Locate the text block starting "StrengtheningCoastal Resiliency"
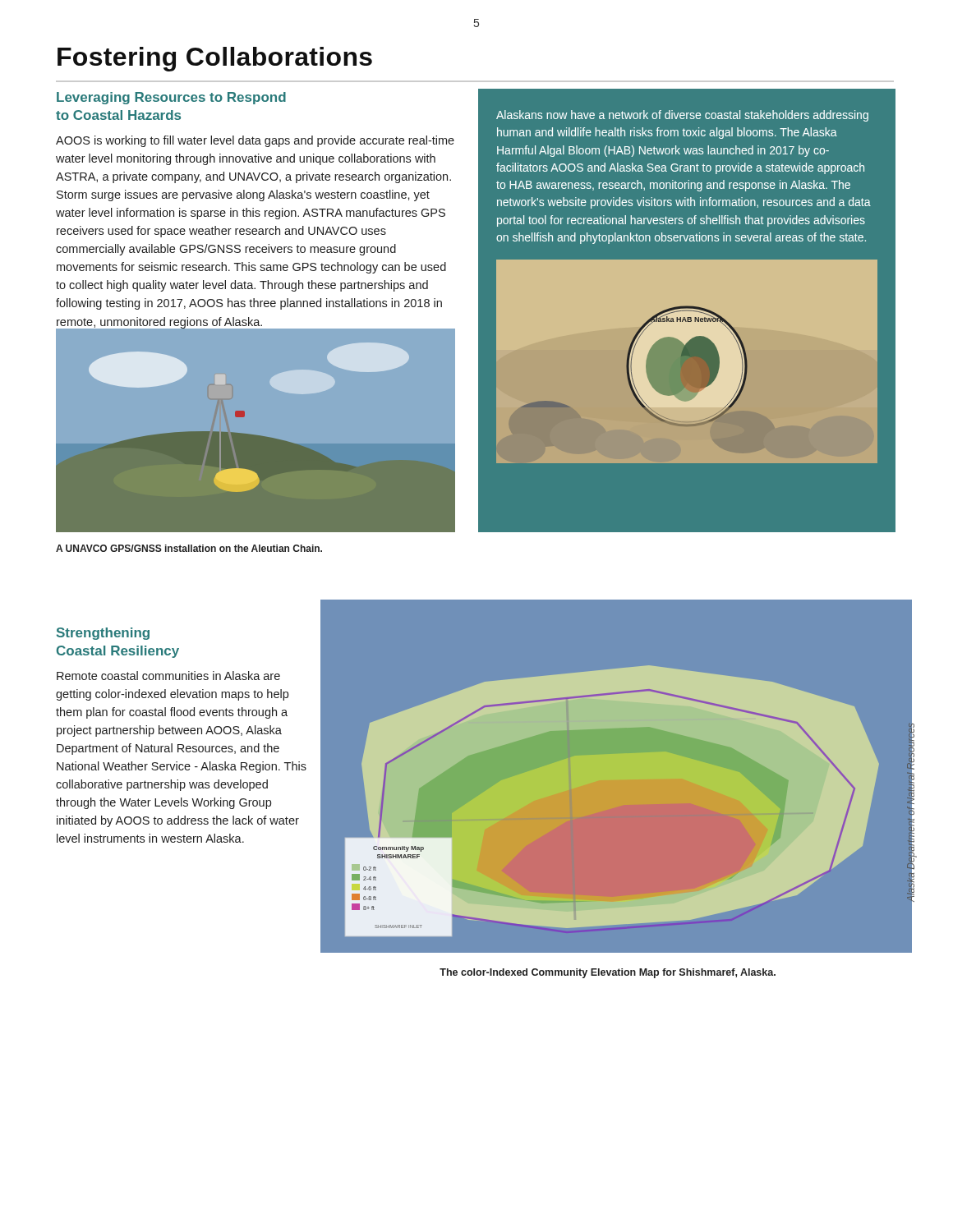This screenshot has width=953, height=1232. (x=118, y=642)
